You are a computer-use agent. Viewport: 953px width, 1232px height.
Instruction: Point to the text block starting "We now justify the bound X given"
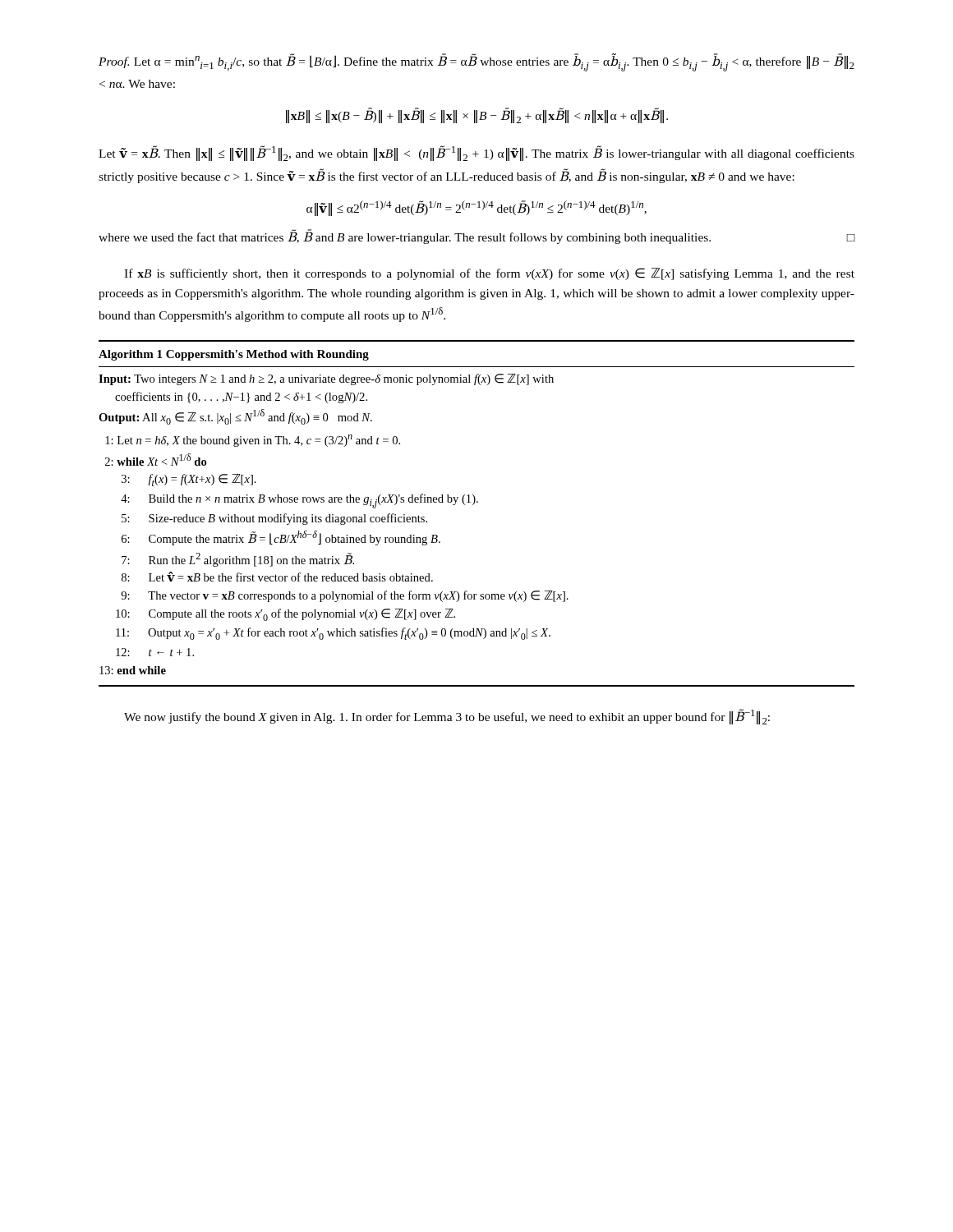pyautogui.click(x=447, y=716)
